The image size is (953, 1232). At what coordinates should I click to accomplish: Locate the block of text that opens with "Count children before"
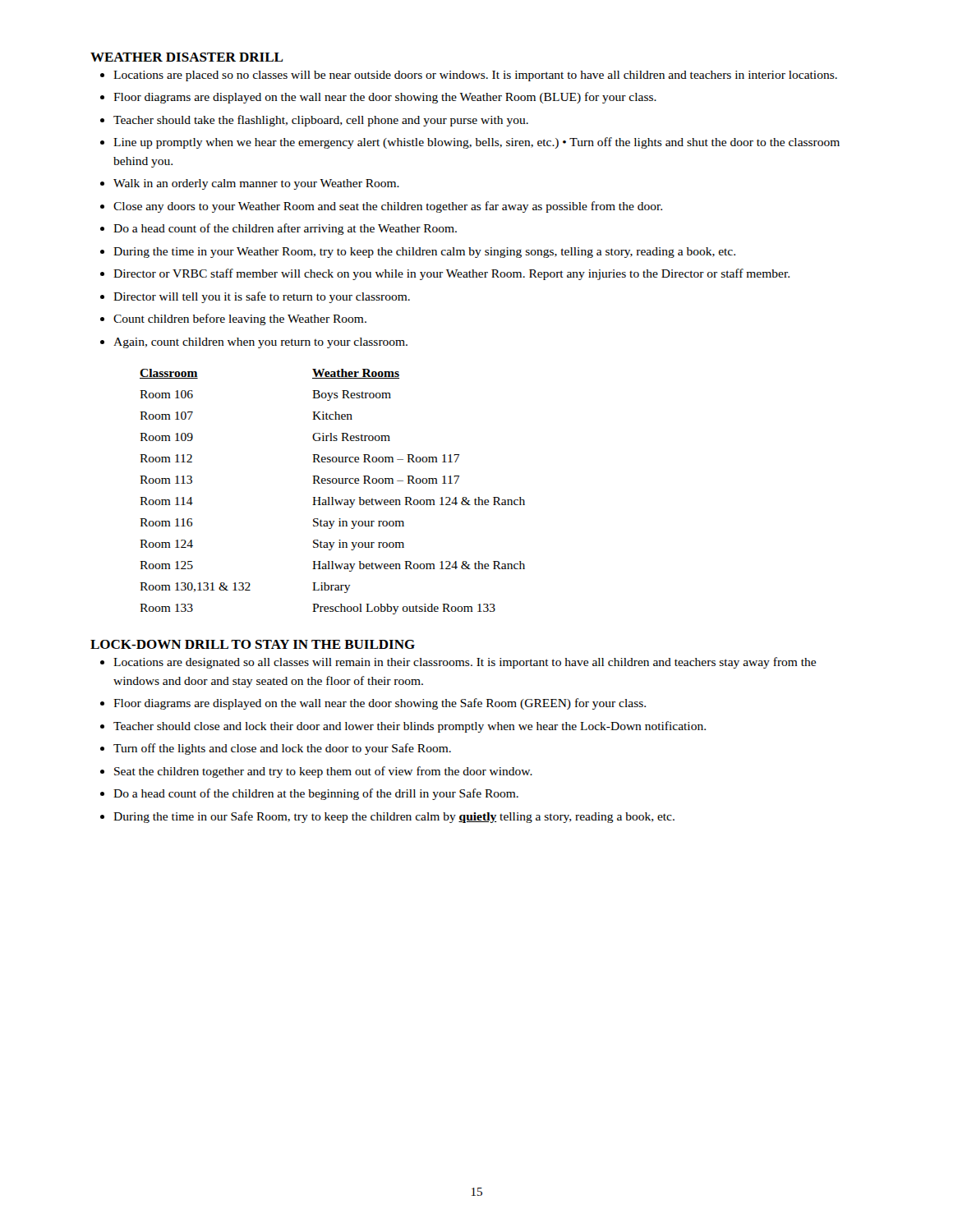click(240, 318)
